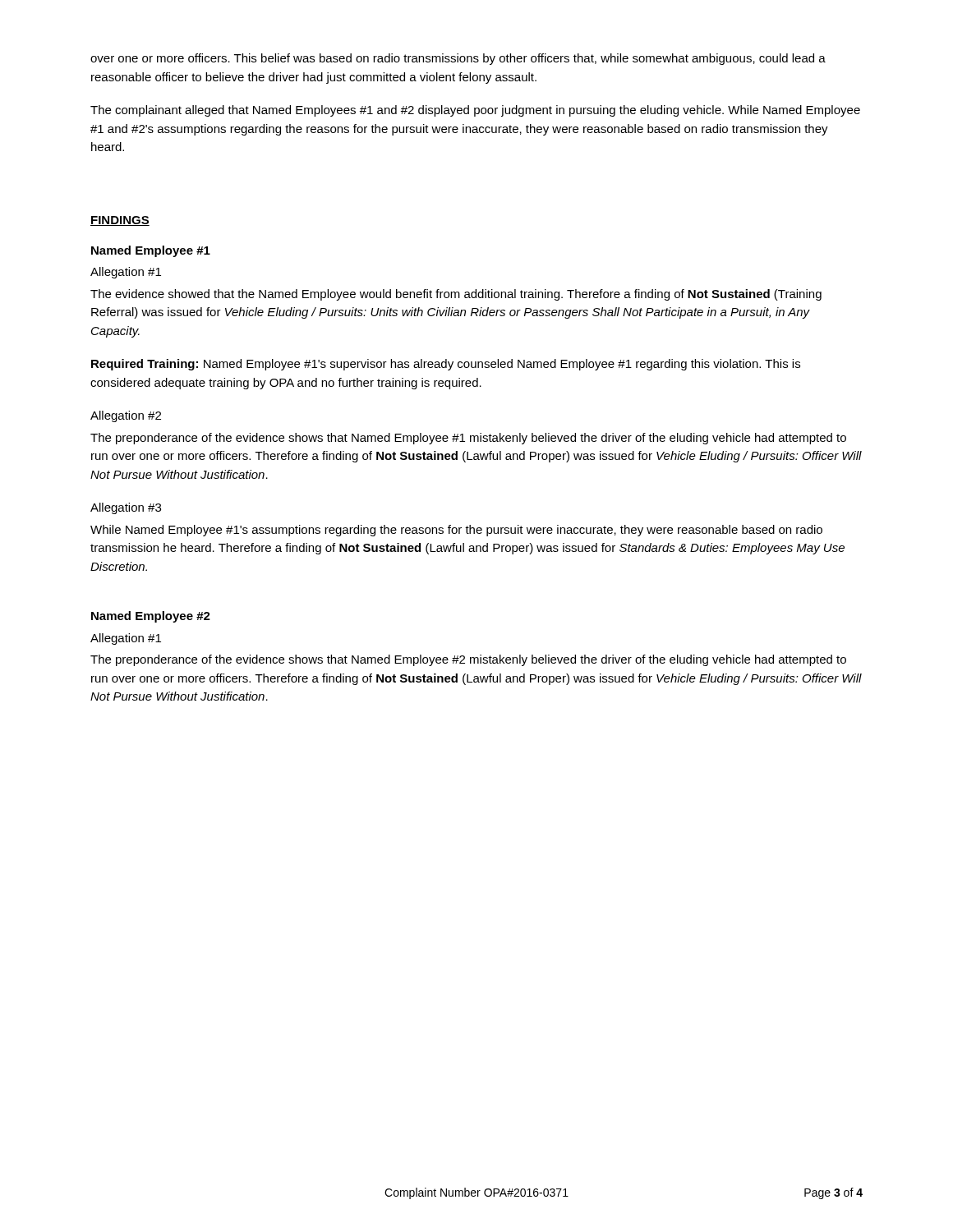
Task: Select the text block starting "Named Employee #2"
Action: pyautogui.click(x=476, y=656)
